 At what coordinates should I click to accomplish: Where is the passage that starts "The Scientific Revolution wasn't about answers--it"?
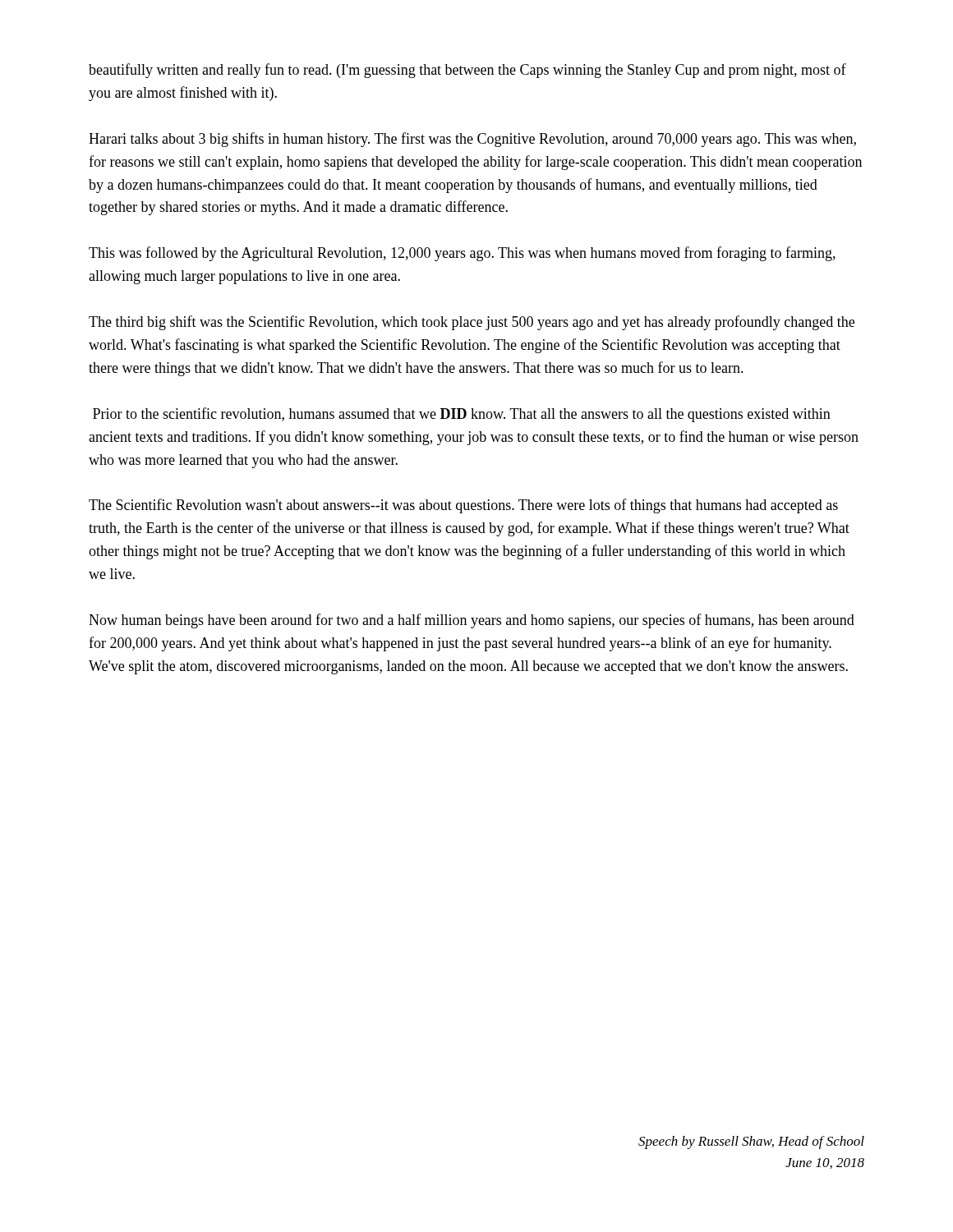point(469,540)
